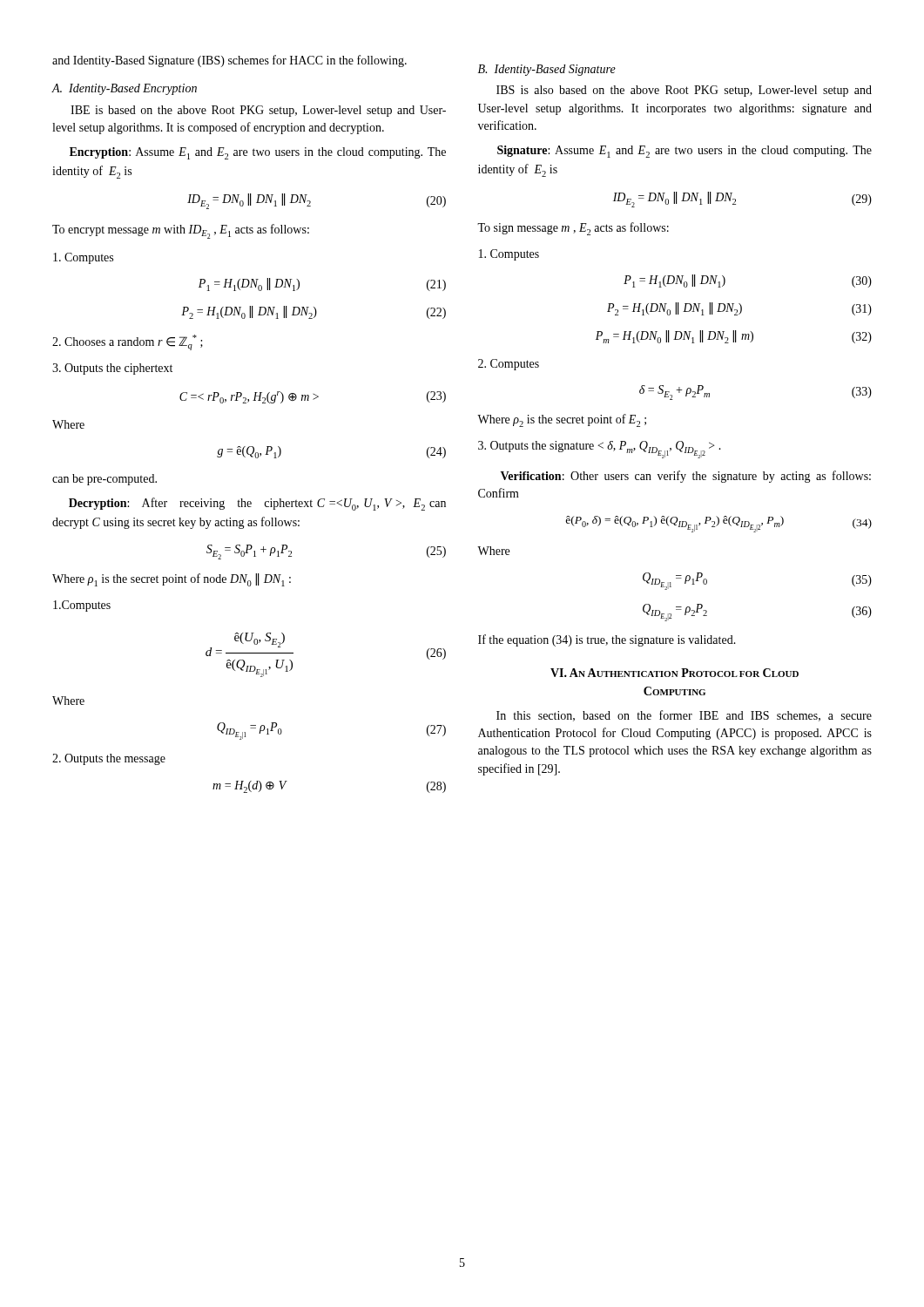Navigate to the text block starting "If the equation (34) is true,"

pyautogui.click(x=607, y=640)
